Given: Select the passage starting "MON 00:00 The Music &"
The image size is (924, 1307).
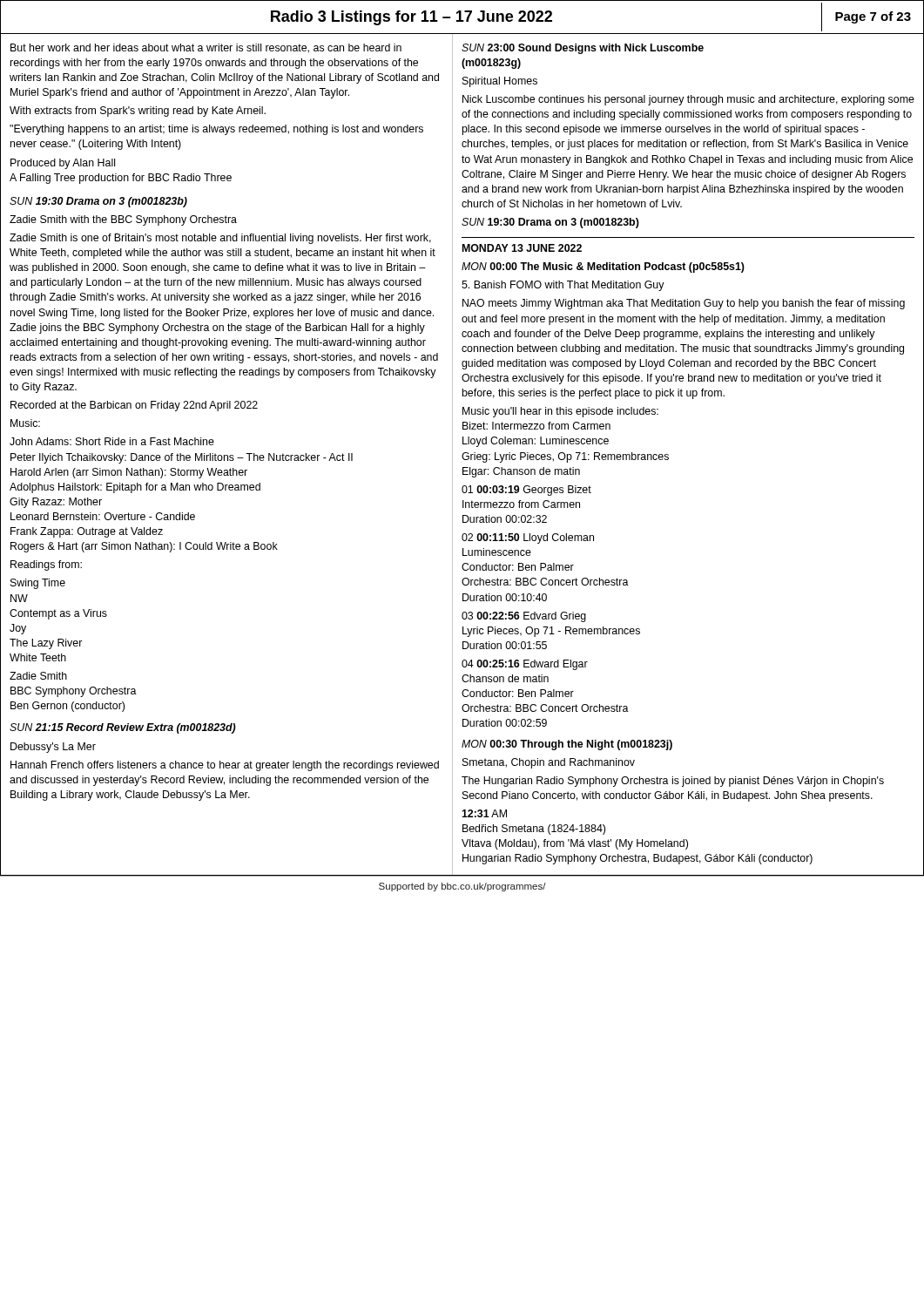Looking at the screenshot, I should click(688, 267).
